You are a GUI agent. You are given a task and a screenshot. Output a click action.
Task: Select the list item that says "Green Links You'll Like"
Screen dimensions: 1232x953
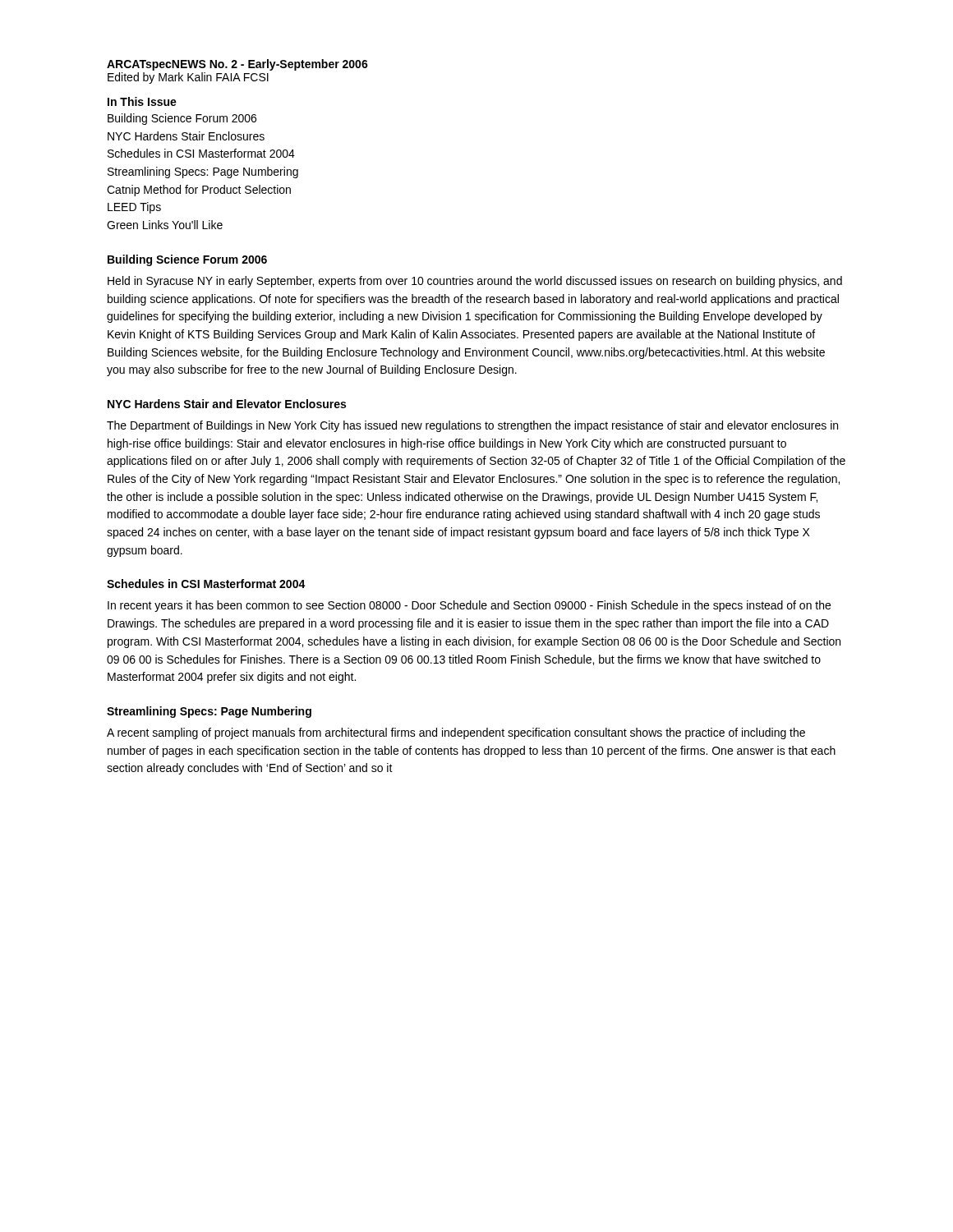pos(165,225)
